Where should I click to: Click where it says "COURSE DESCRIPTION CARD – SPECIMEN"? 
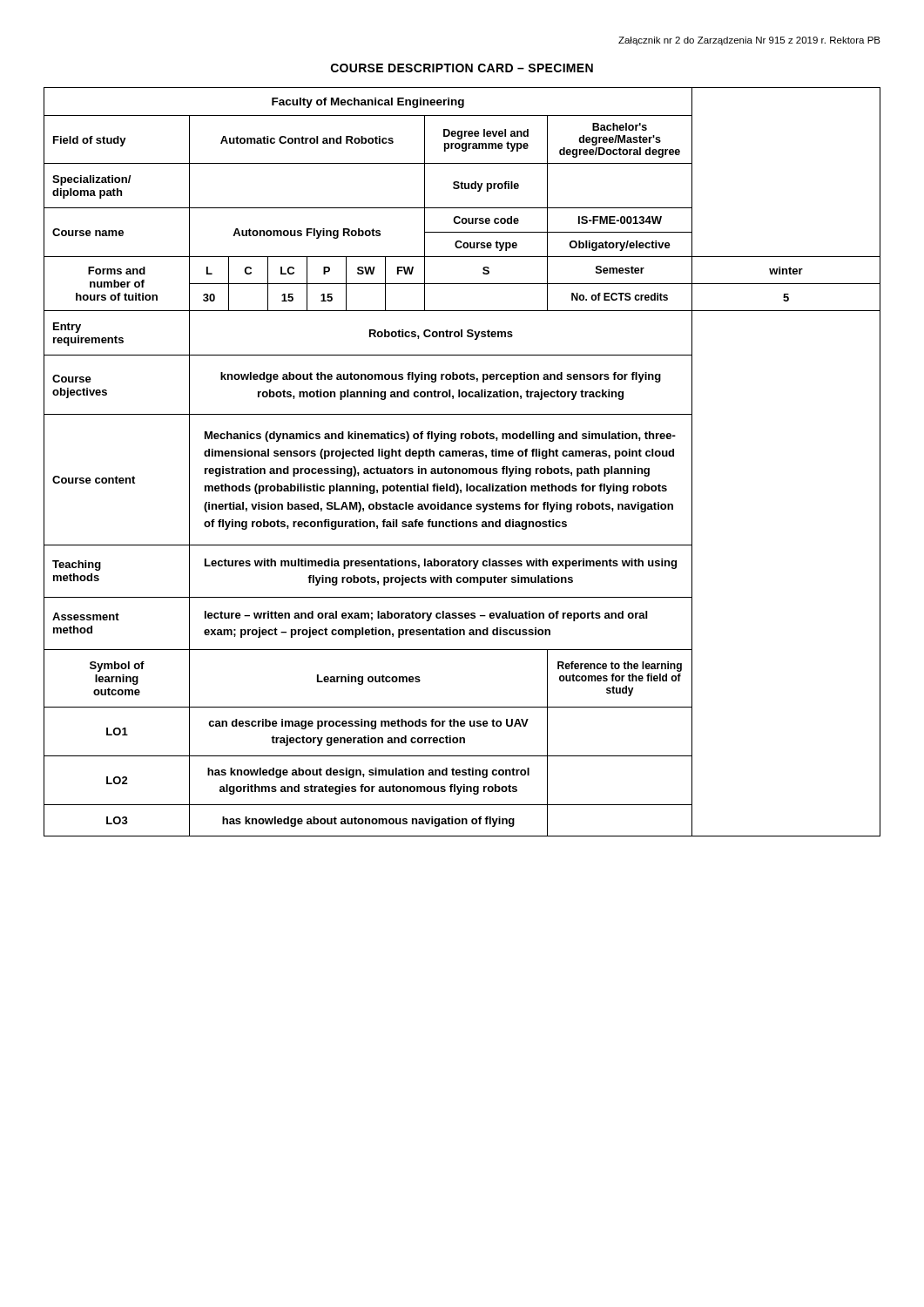pyautogui.click(x=462, y=68)
